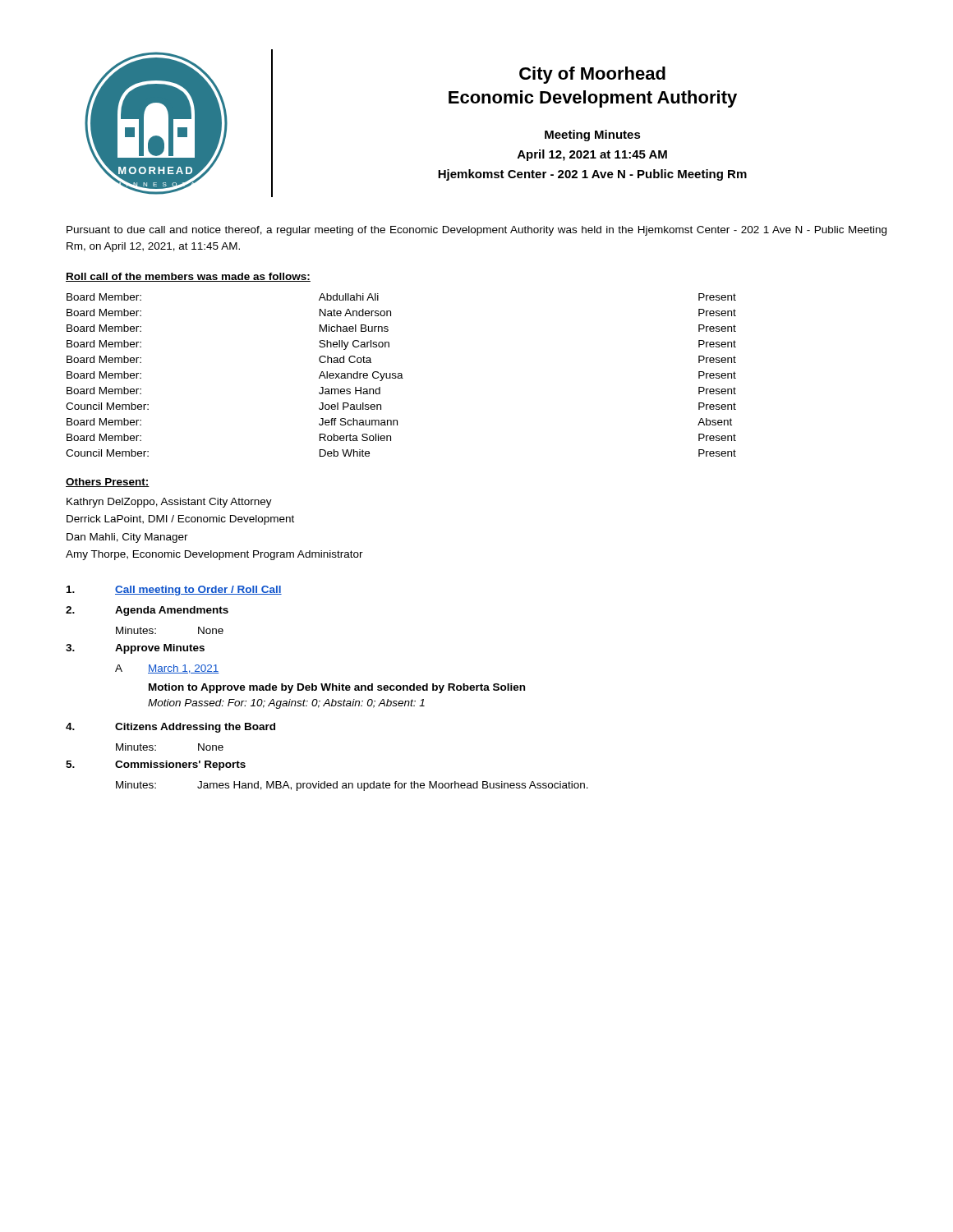
Task: Find the list item containing "4. Citizens Addressing the Board"
Action: 170,728
